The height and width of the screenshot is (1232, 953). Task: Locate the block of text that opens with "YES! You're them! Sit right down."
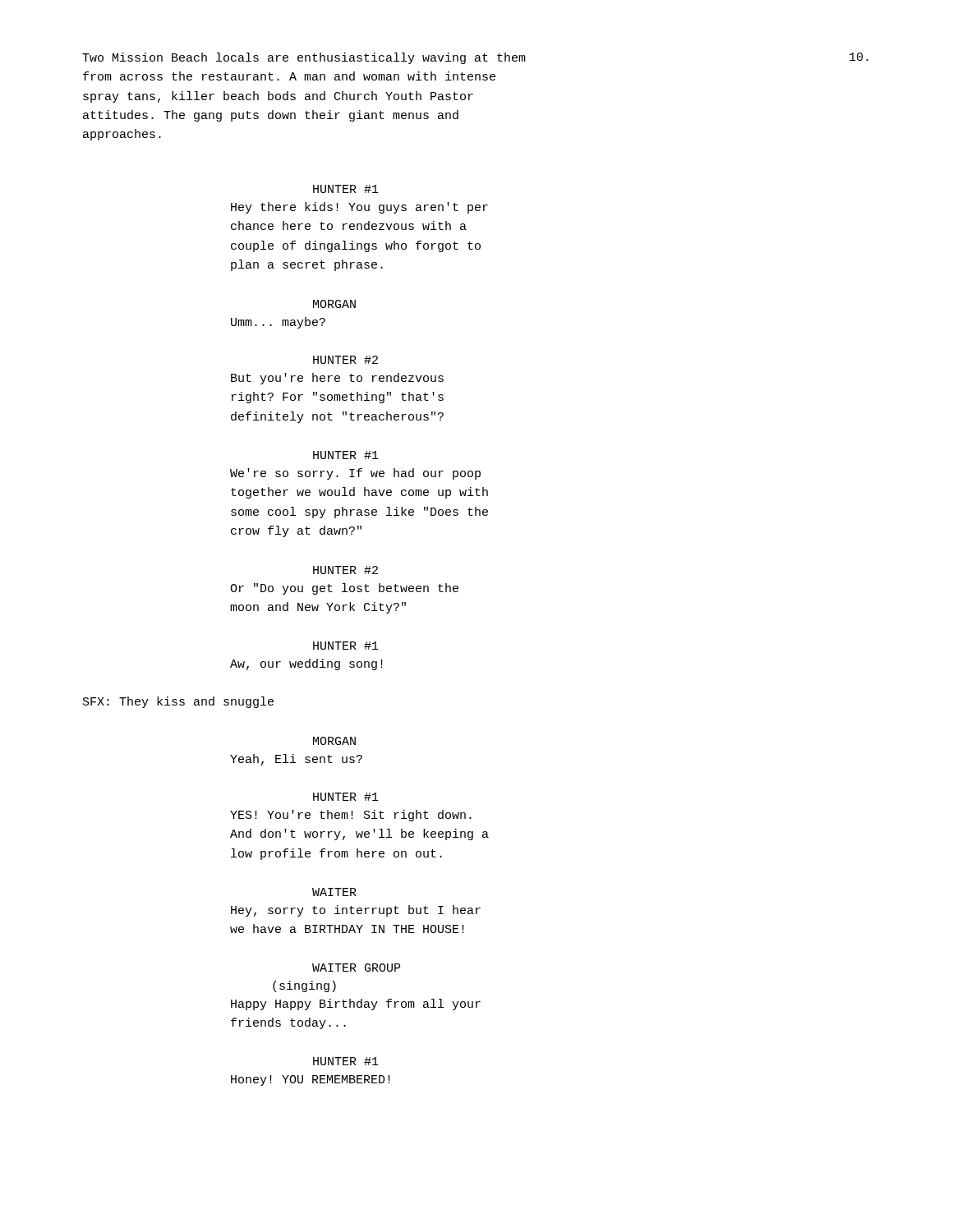pyautogui.click(x=359, y=835)
